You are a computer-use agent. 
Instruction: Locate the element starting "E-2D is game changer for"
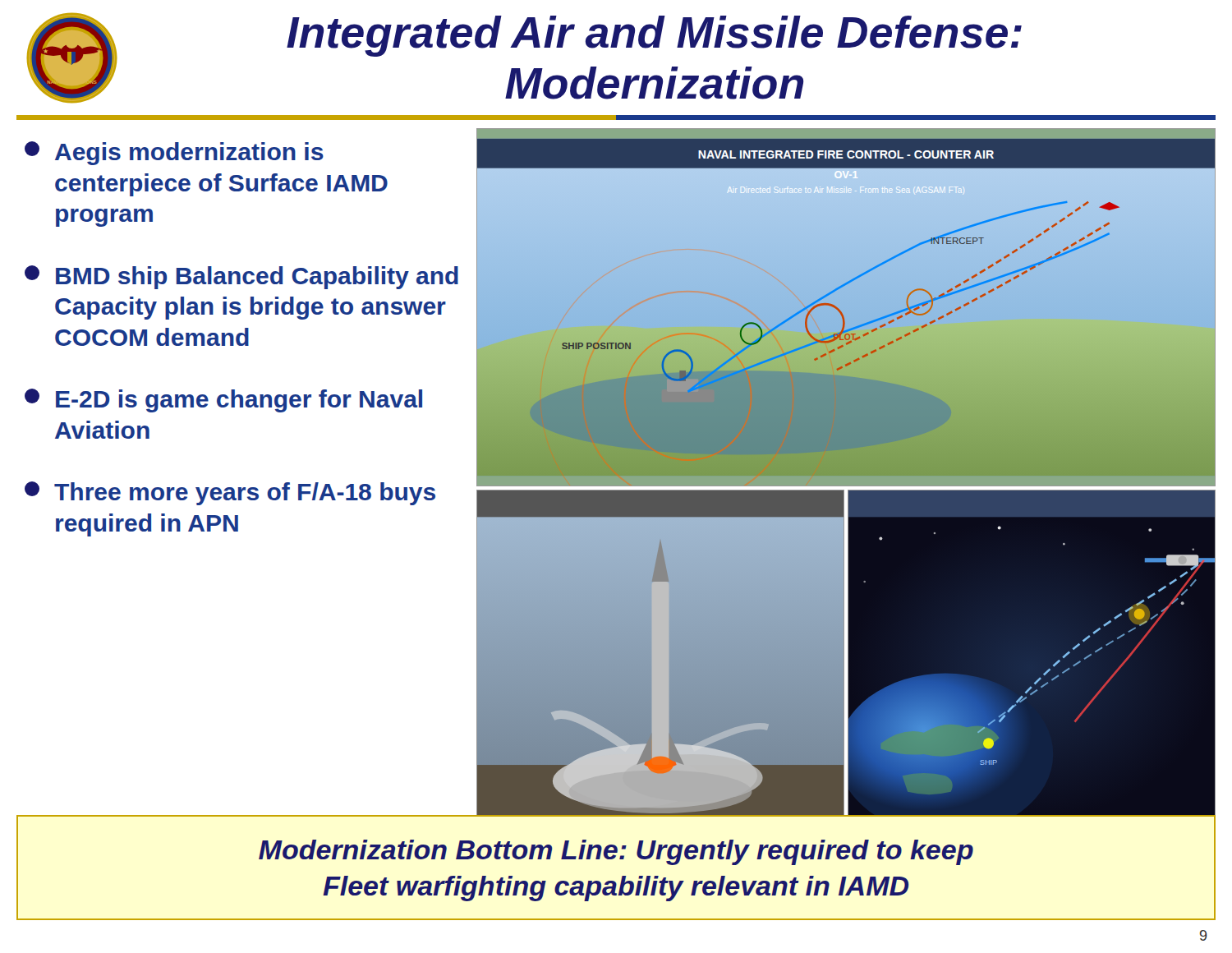[242, 414]
